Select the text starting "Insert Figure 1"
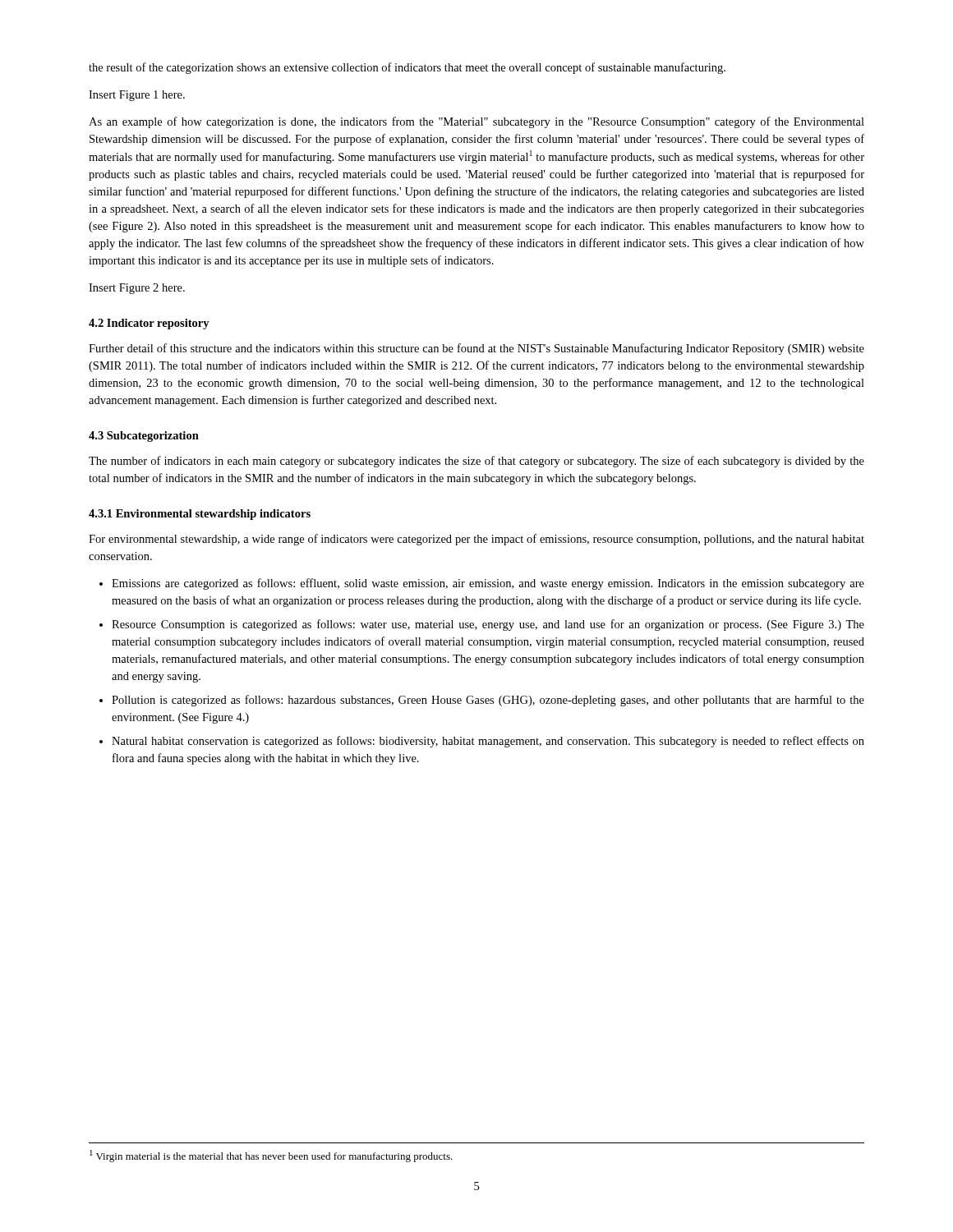The height and width of the screenshot is (1232, 953). pos(137,94)
